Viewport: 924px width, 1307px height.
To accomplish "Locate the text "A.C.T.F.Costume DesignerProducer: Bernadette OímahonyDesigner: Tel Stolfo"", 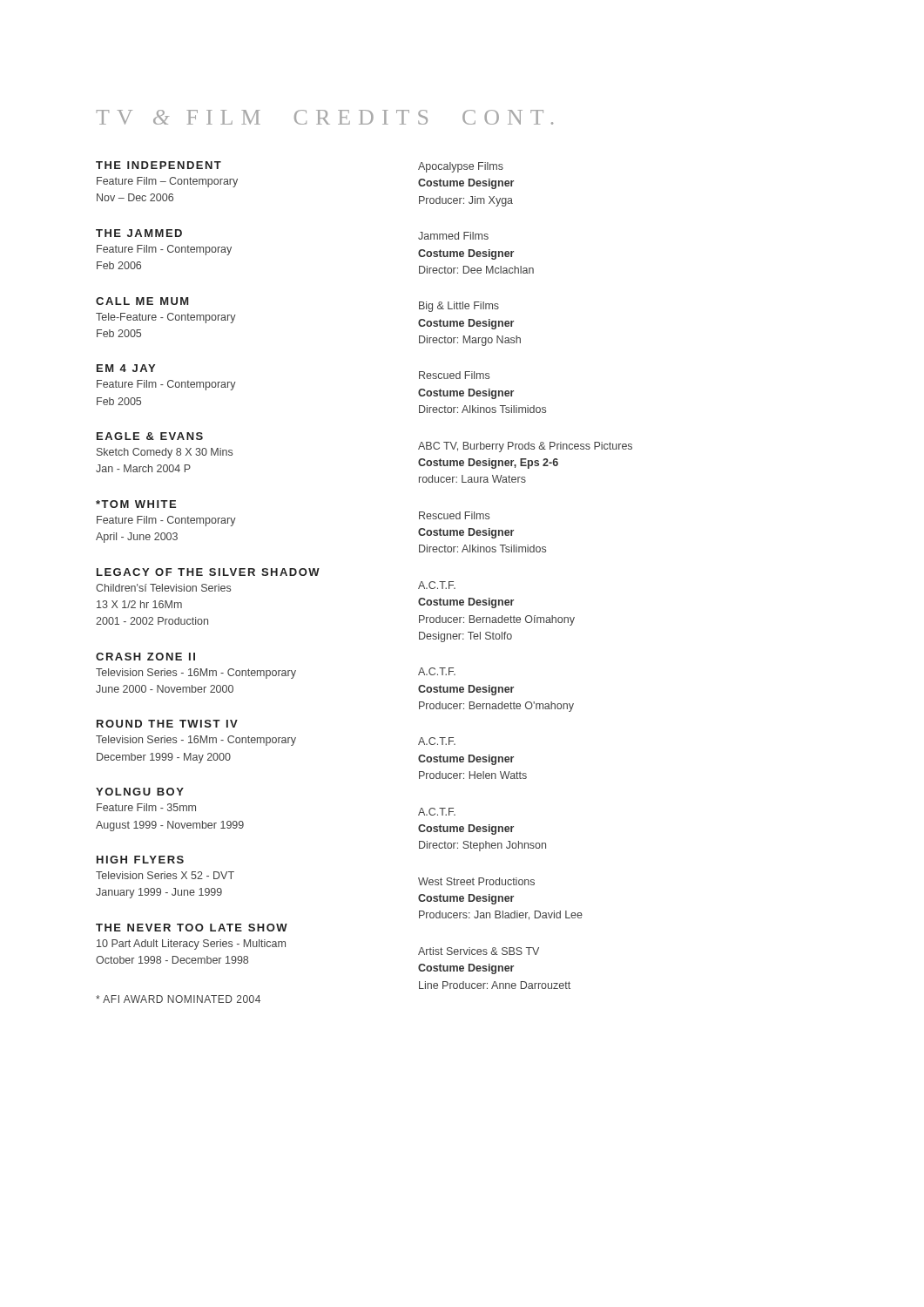I will pos(437,585).
